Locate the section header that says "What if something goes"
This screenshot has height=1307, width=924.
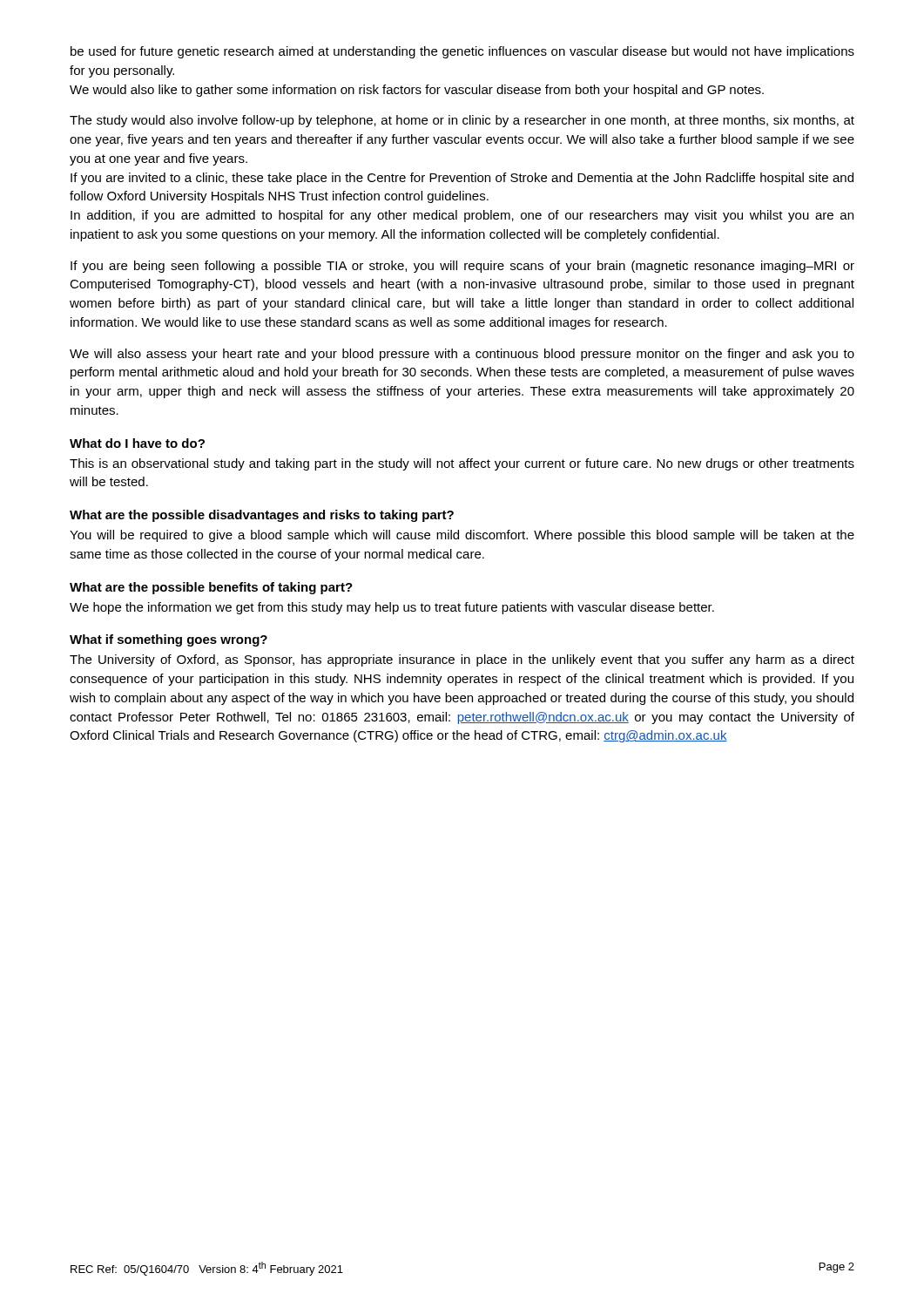(169, 639)
